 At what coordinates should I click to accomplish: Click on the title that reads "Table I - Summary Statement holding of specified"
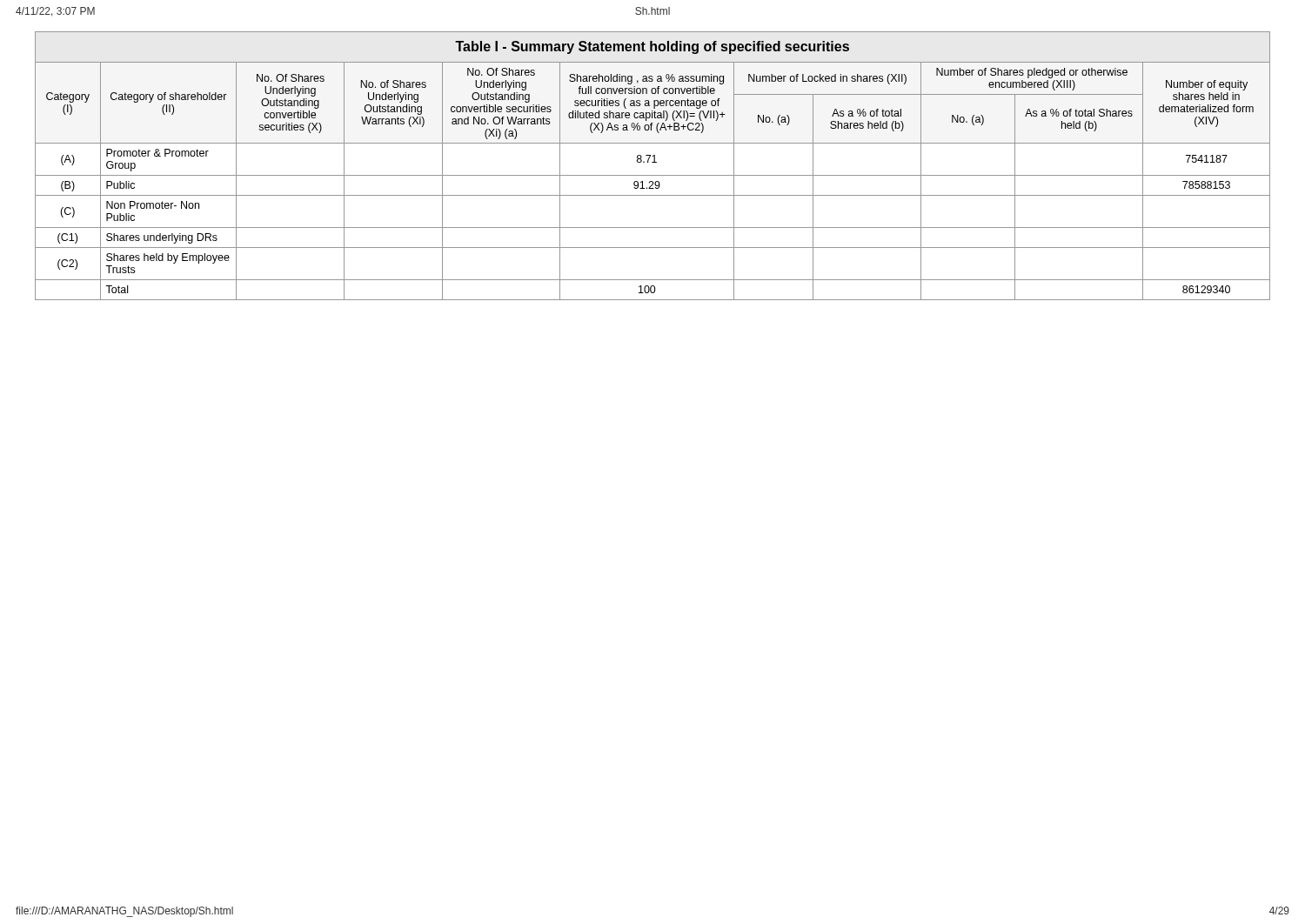[652, 47]
